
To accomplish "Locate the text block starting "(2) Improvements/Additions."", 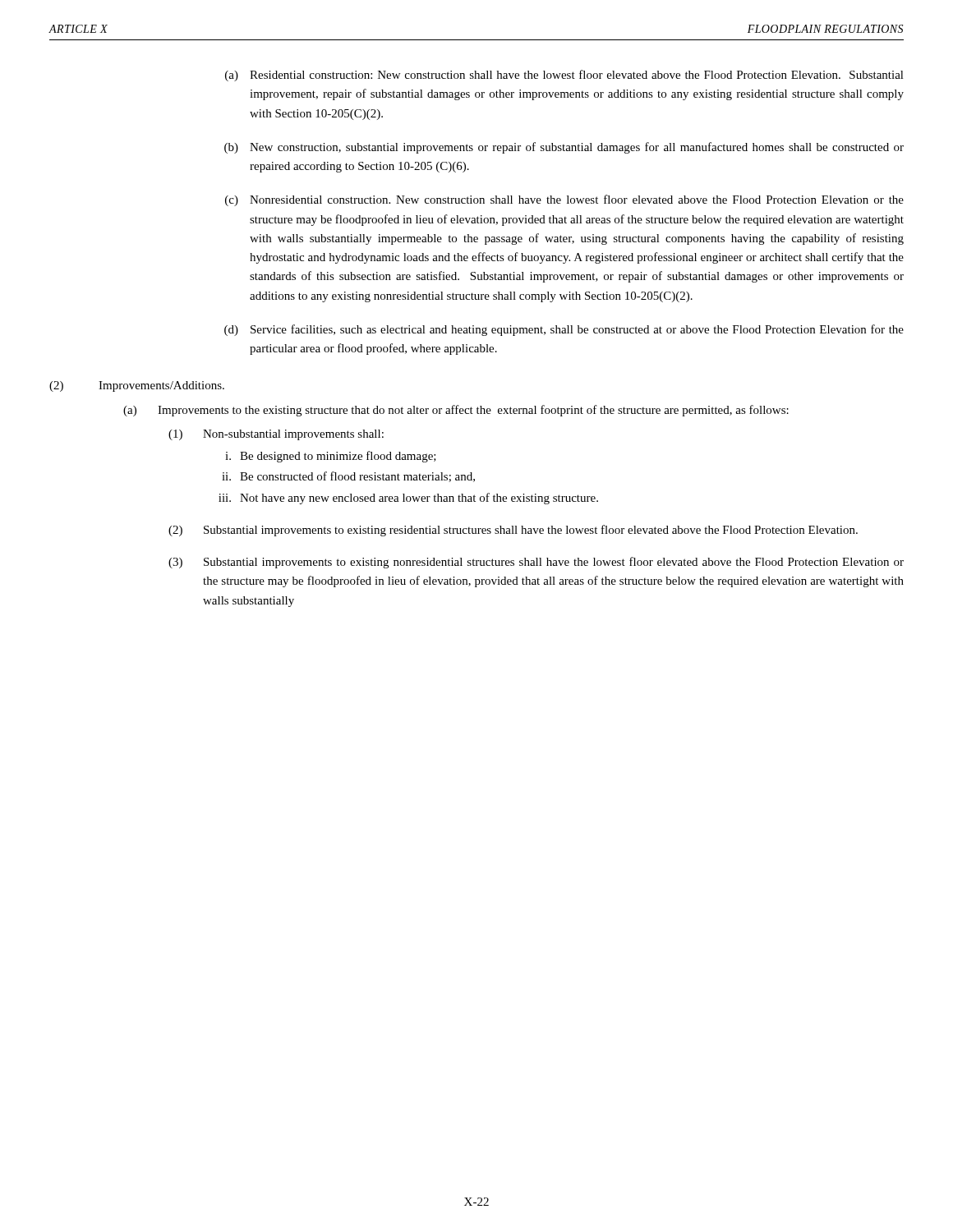I will (x=137, y=386).
